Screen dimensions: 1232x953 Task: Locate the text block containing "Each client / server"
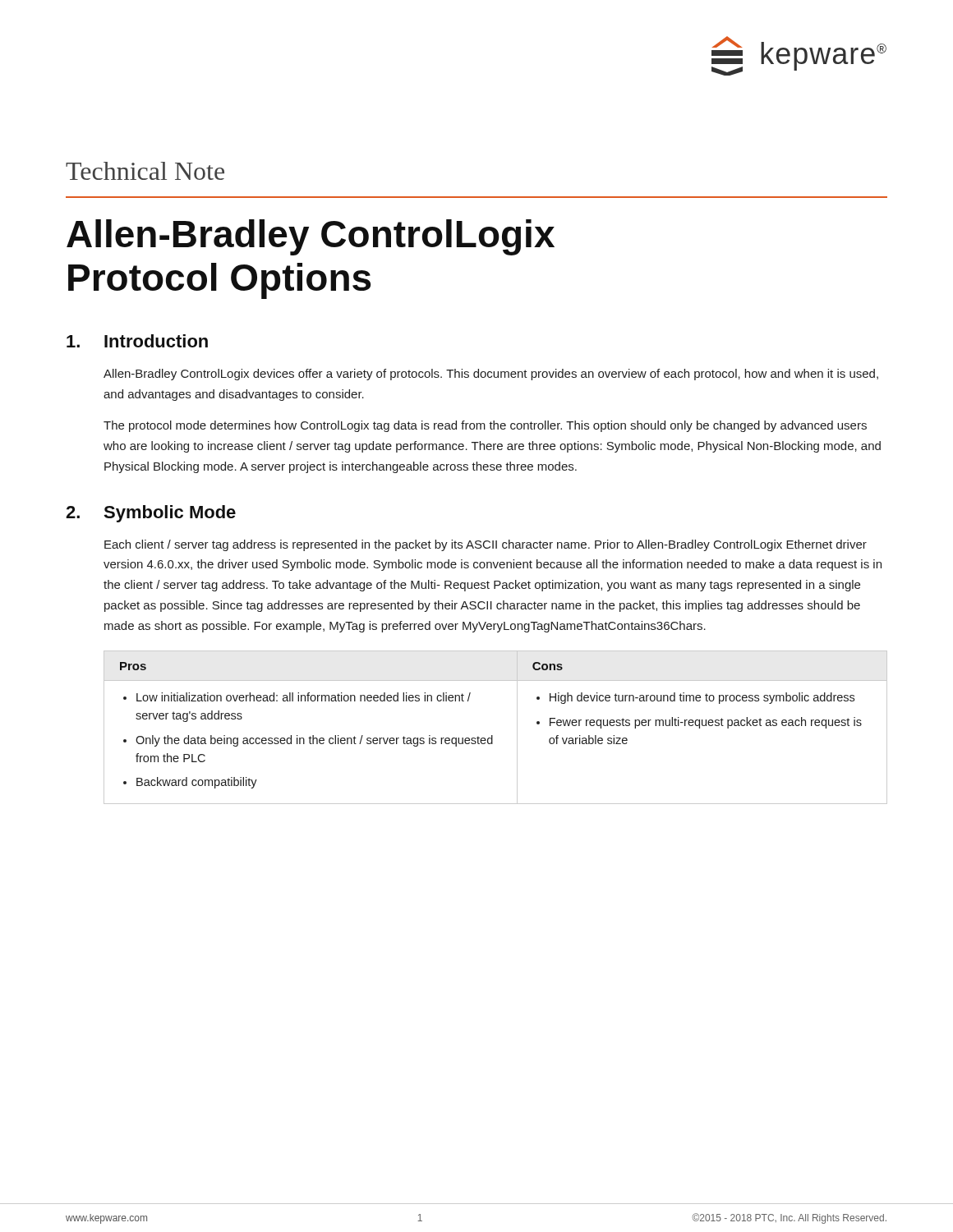493,584
